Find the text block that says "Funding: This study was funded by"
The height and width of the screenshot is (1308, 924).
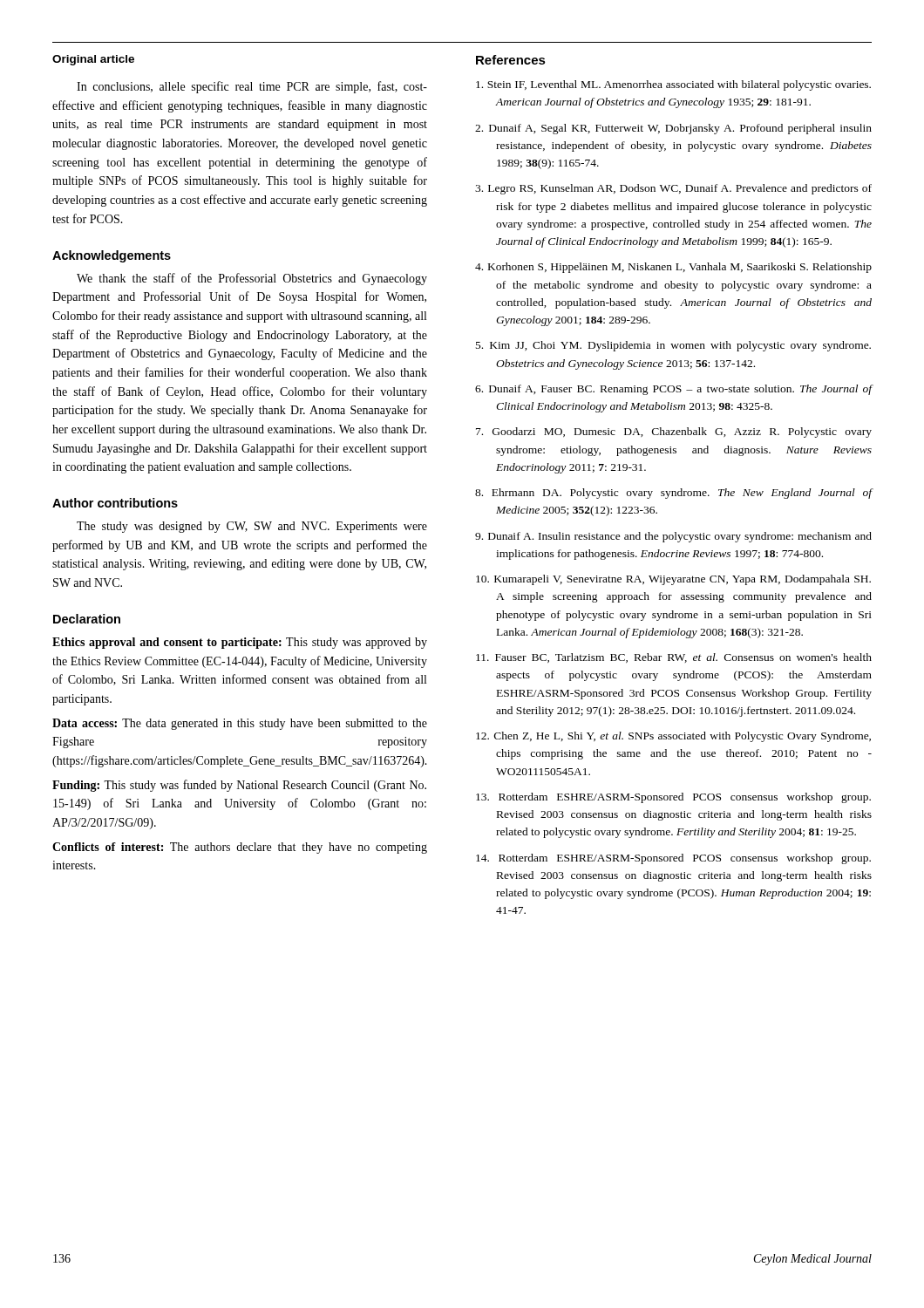[x=240, y=804]
